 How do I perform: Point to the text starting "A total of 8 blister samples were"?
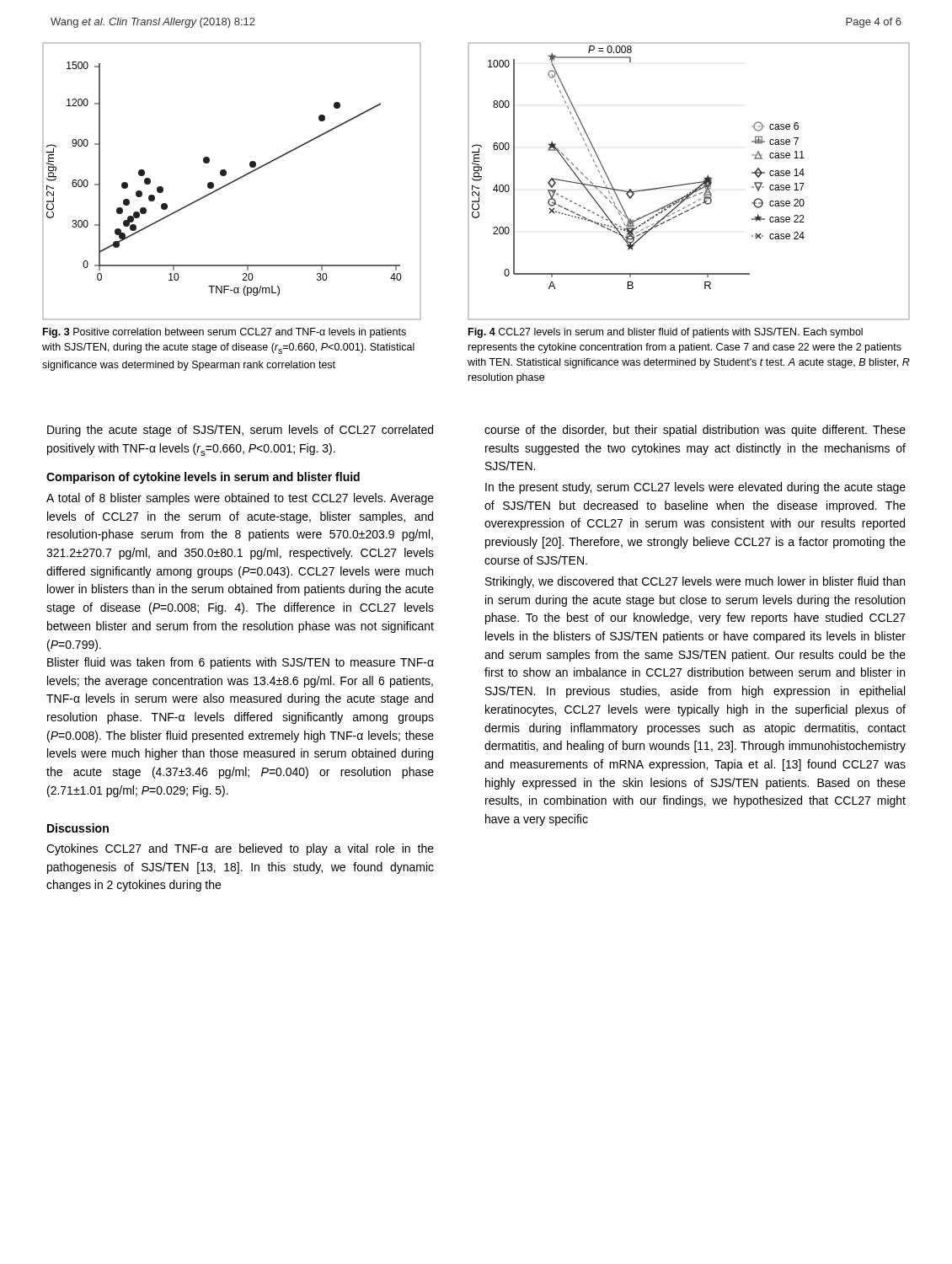240,571
